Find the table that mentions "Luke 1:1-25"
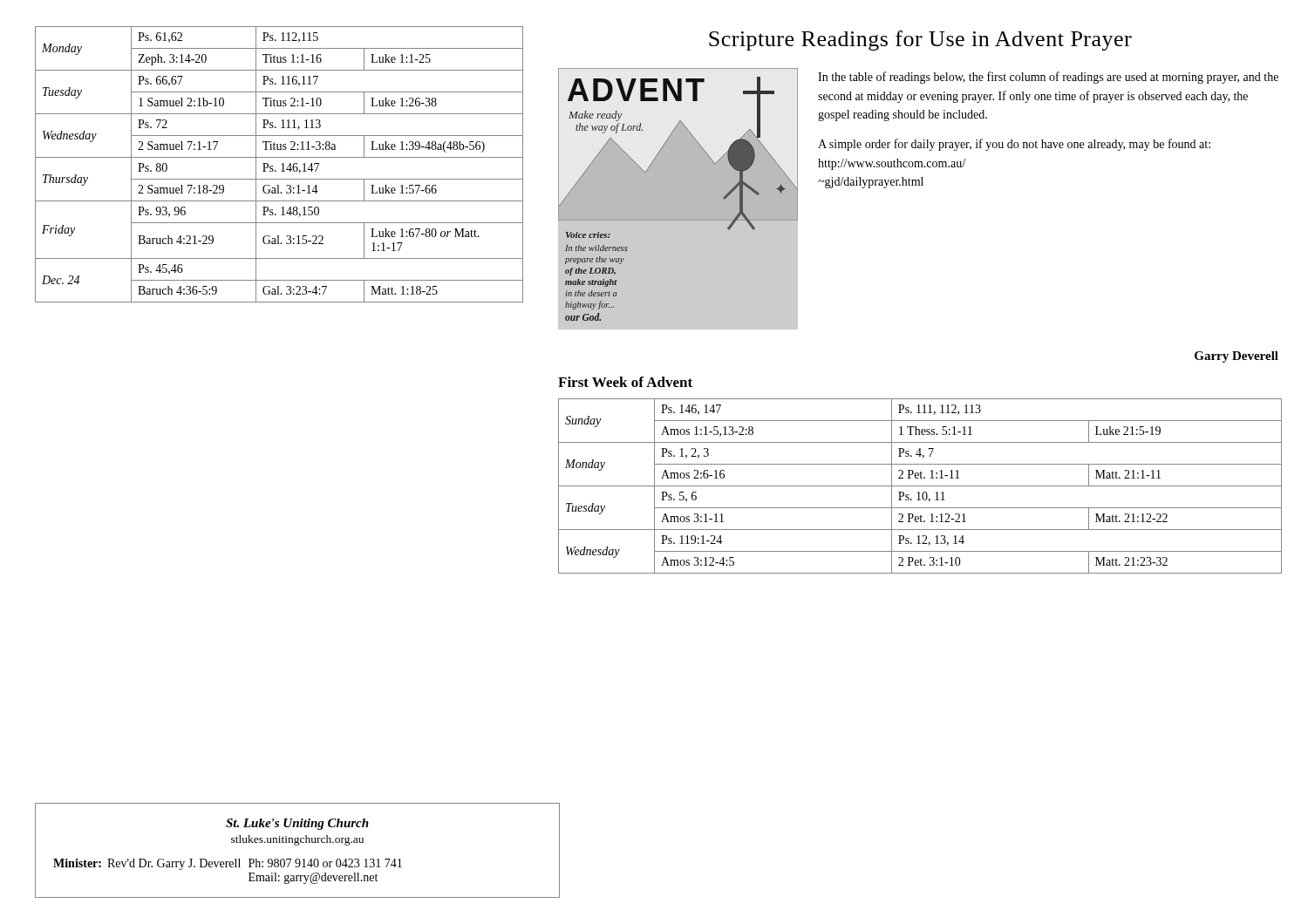Viewport: 1308px width, 924px height. click(x=279, y=164)
